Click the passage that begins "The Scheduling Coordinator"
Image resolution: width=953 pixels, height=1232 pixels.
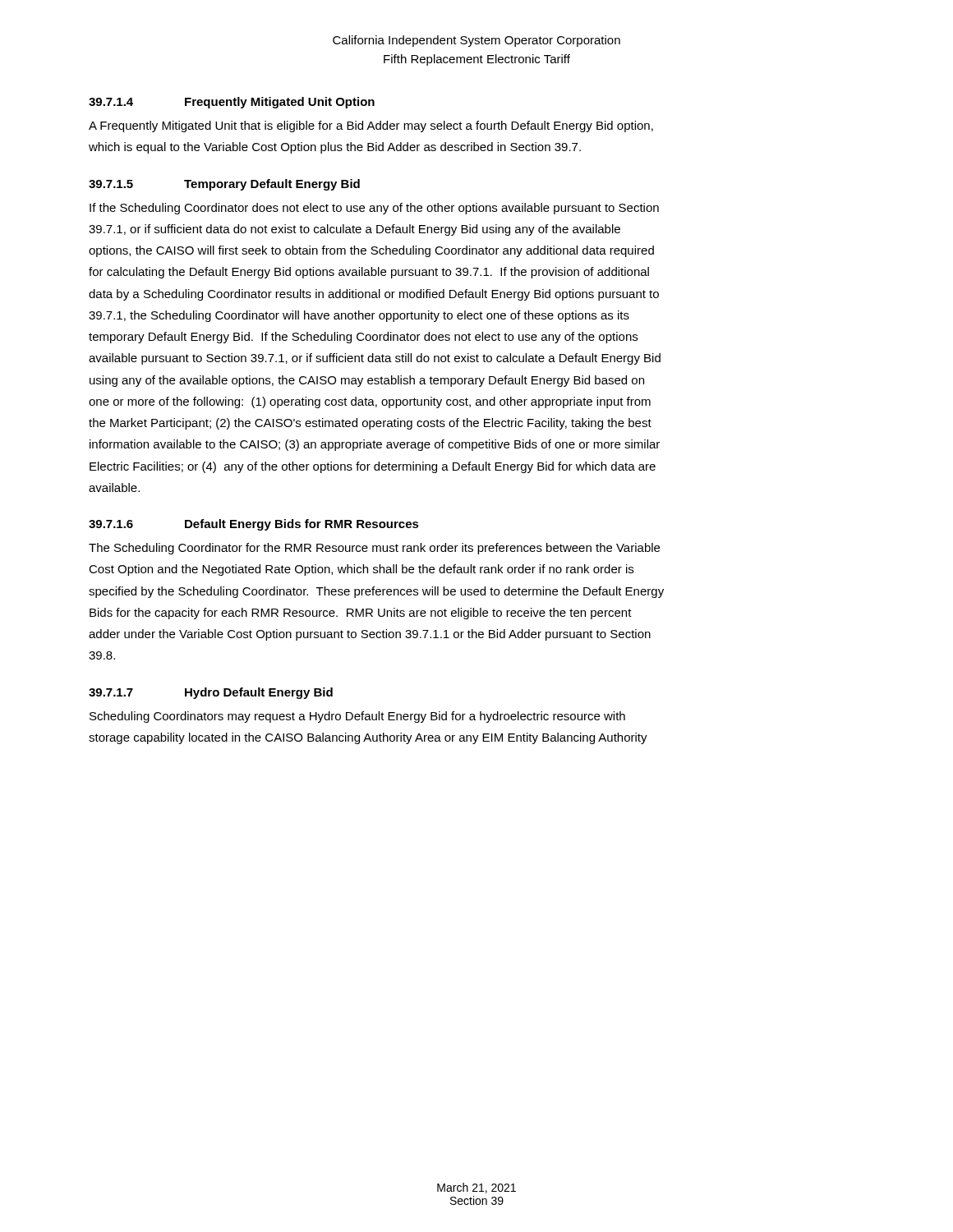point(376,601)
